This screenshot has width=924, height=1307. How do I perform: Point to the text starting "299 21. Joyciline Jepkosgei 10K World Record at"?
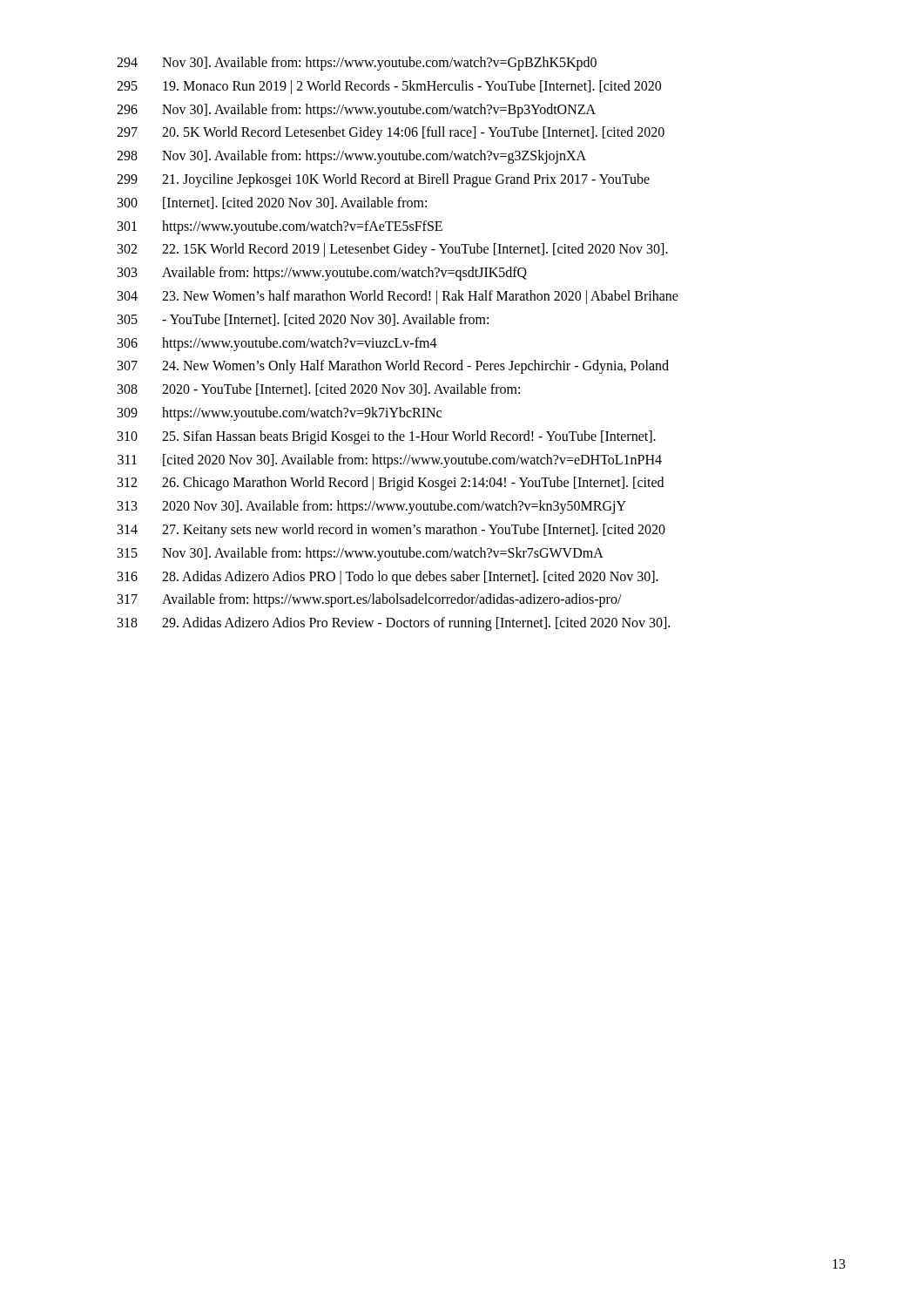click(x=471, y=180)
